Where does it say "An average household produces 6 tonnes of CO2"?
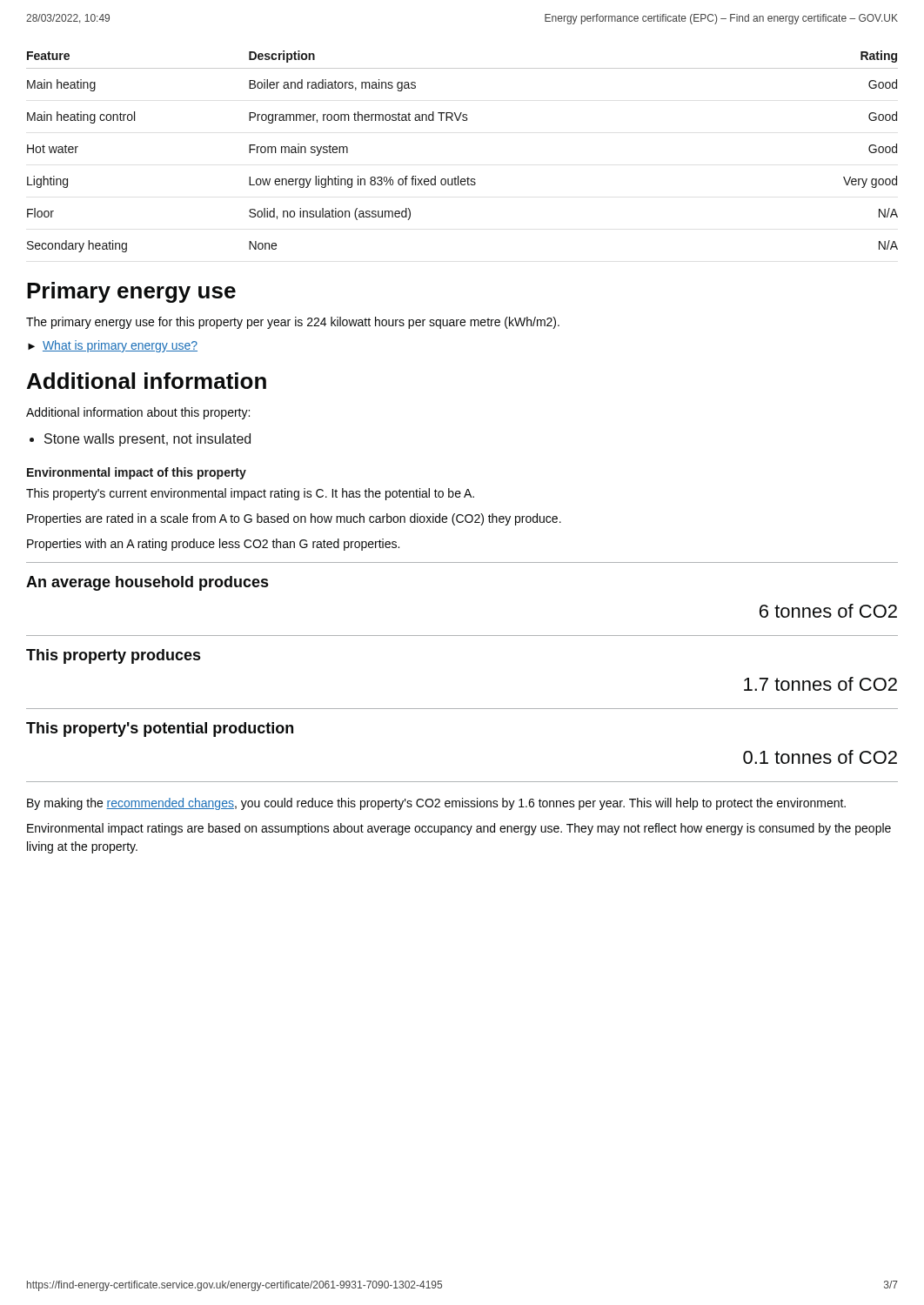 tap(147, 583)
